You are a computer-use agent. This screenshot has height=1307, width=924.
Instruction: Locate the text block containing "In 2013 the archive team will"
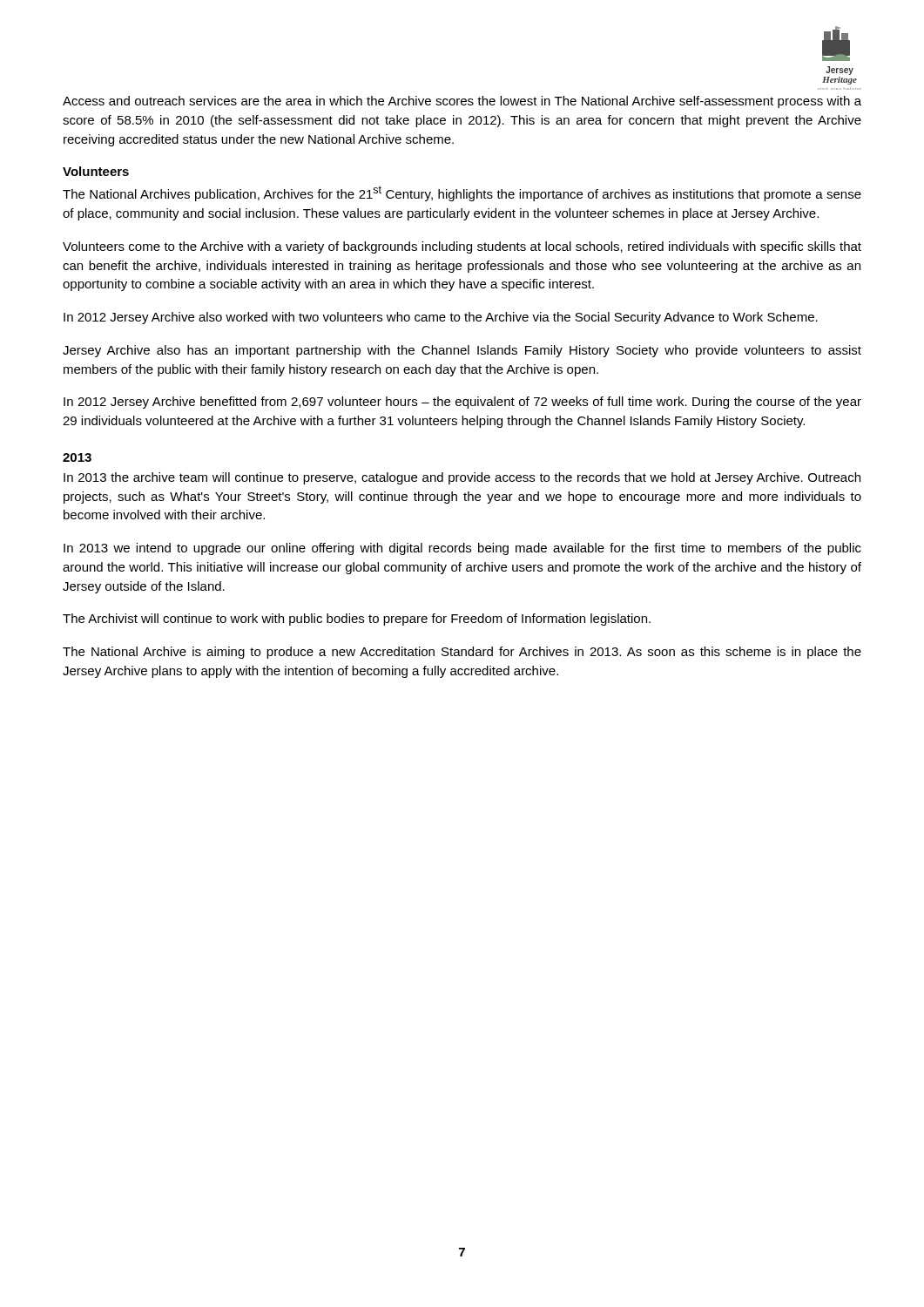(x=462, y=496)
